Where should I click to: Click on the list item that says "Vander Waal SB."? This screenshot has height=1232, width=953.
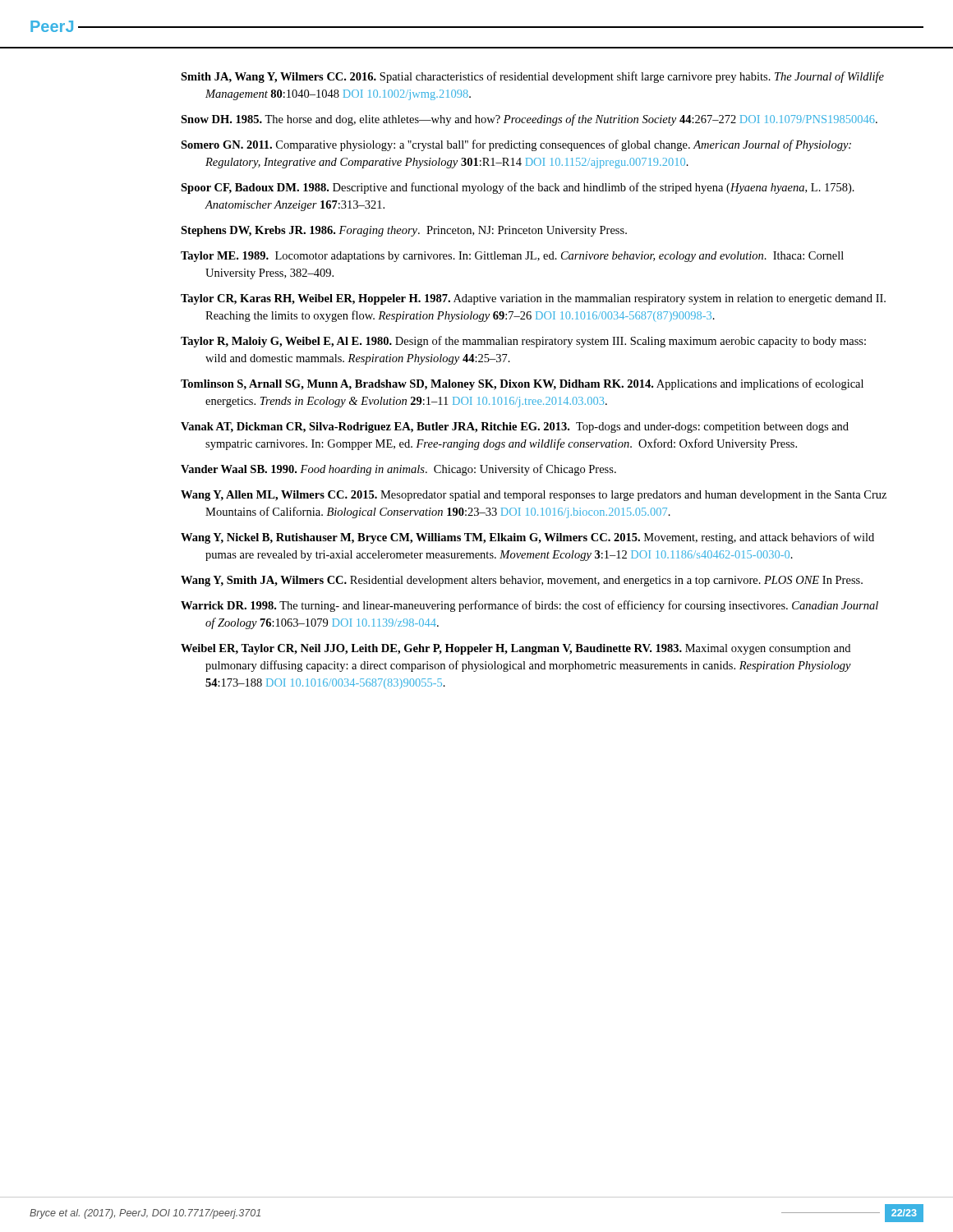pyautogui.click(x=399, y=469)
